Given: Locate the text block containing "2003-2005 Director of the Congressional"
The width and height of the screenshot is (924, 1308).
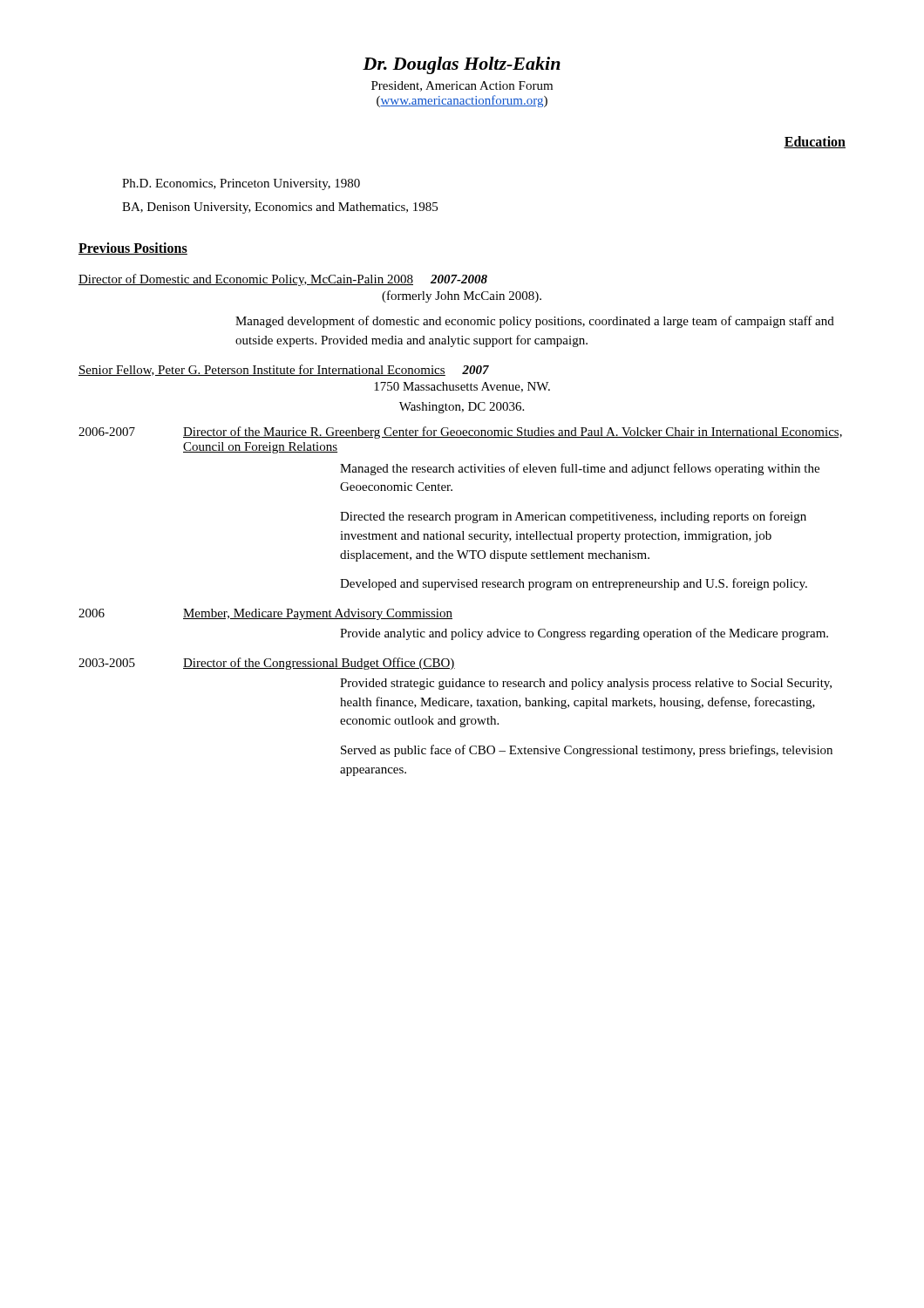Looking at the screenshot, I should click(x=462, y=717).
